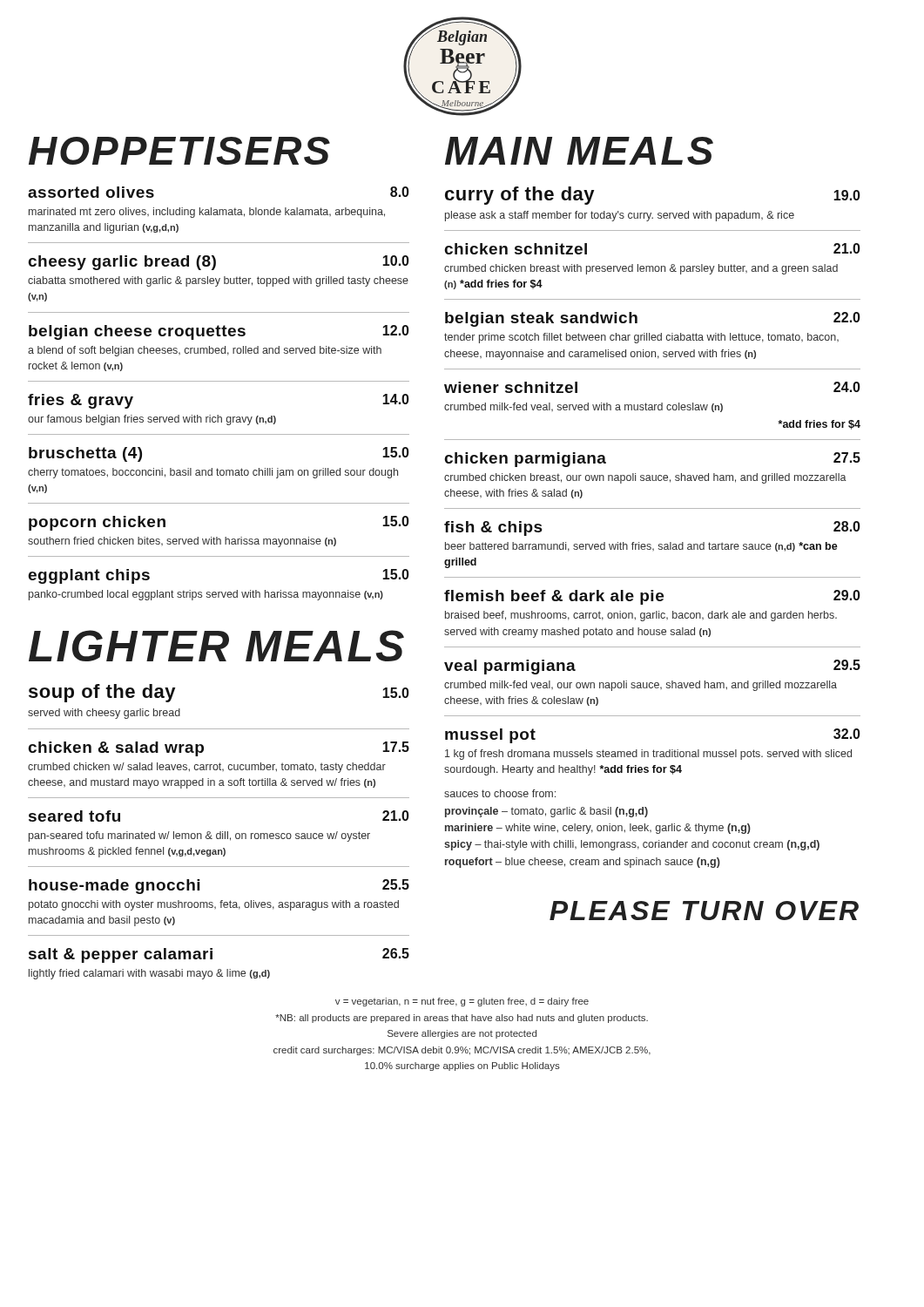Locate the passage starting "soup of the day 15.0 served"
Image resolution: width=924 pixels, height=1307 pixels.
tap(96, 693)
